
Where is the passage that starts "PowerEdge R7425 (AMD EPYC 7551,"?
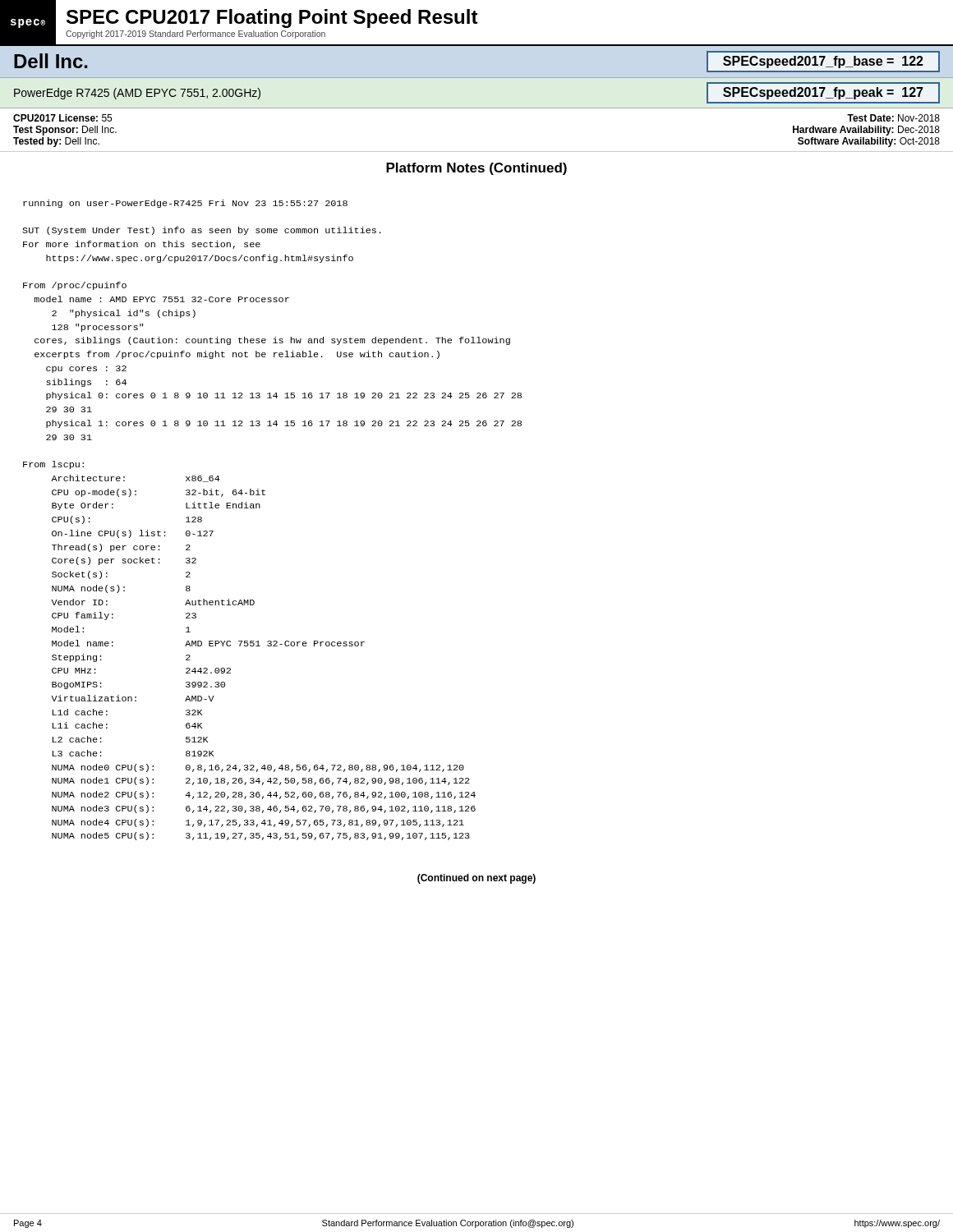(119, 92)
